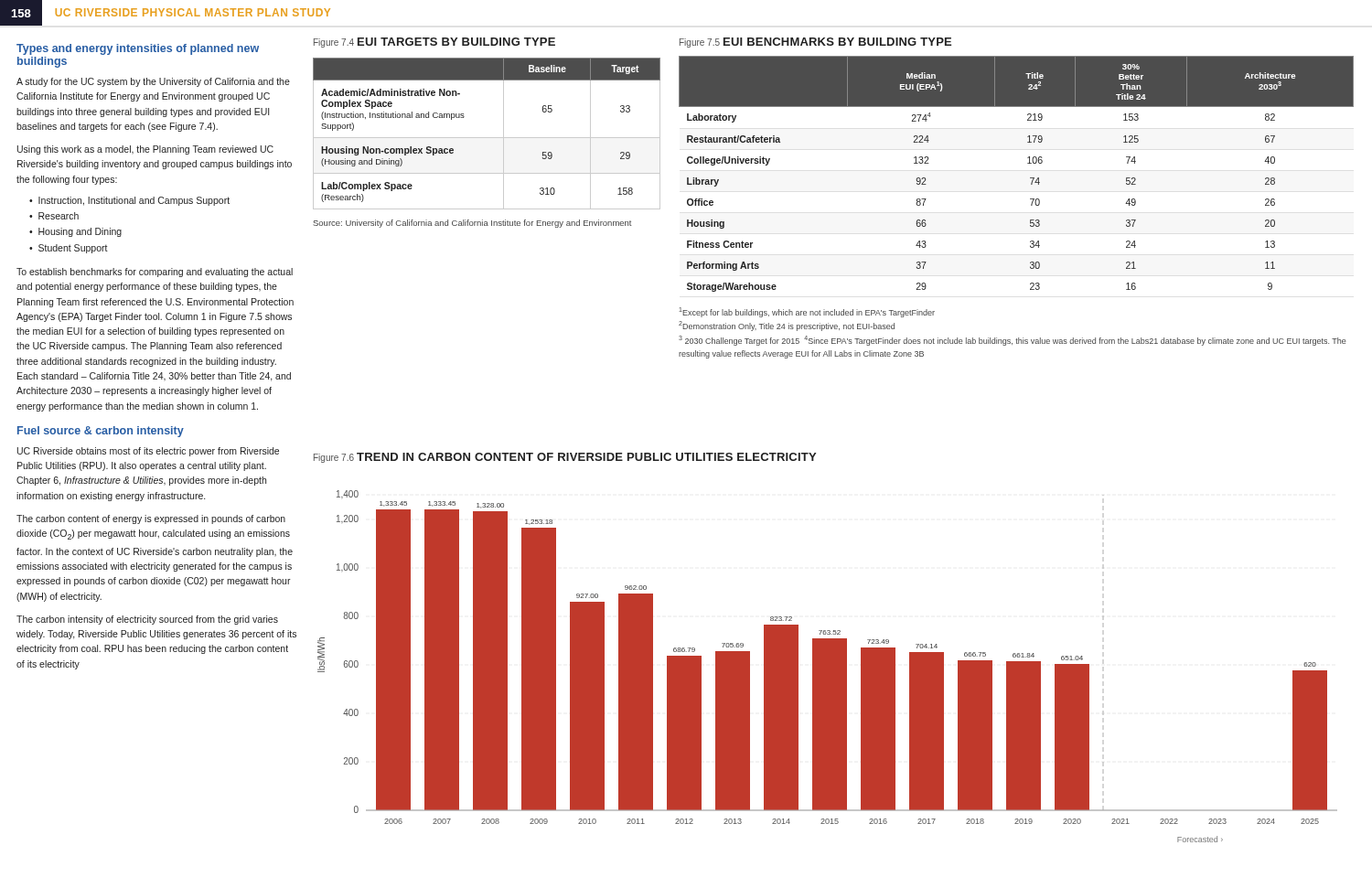The width and height of the screenshot is (1372, 888).
Task: Point to the region starting "Source: University of"
Action: (472, 223)
